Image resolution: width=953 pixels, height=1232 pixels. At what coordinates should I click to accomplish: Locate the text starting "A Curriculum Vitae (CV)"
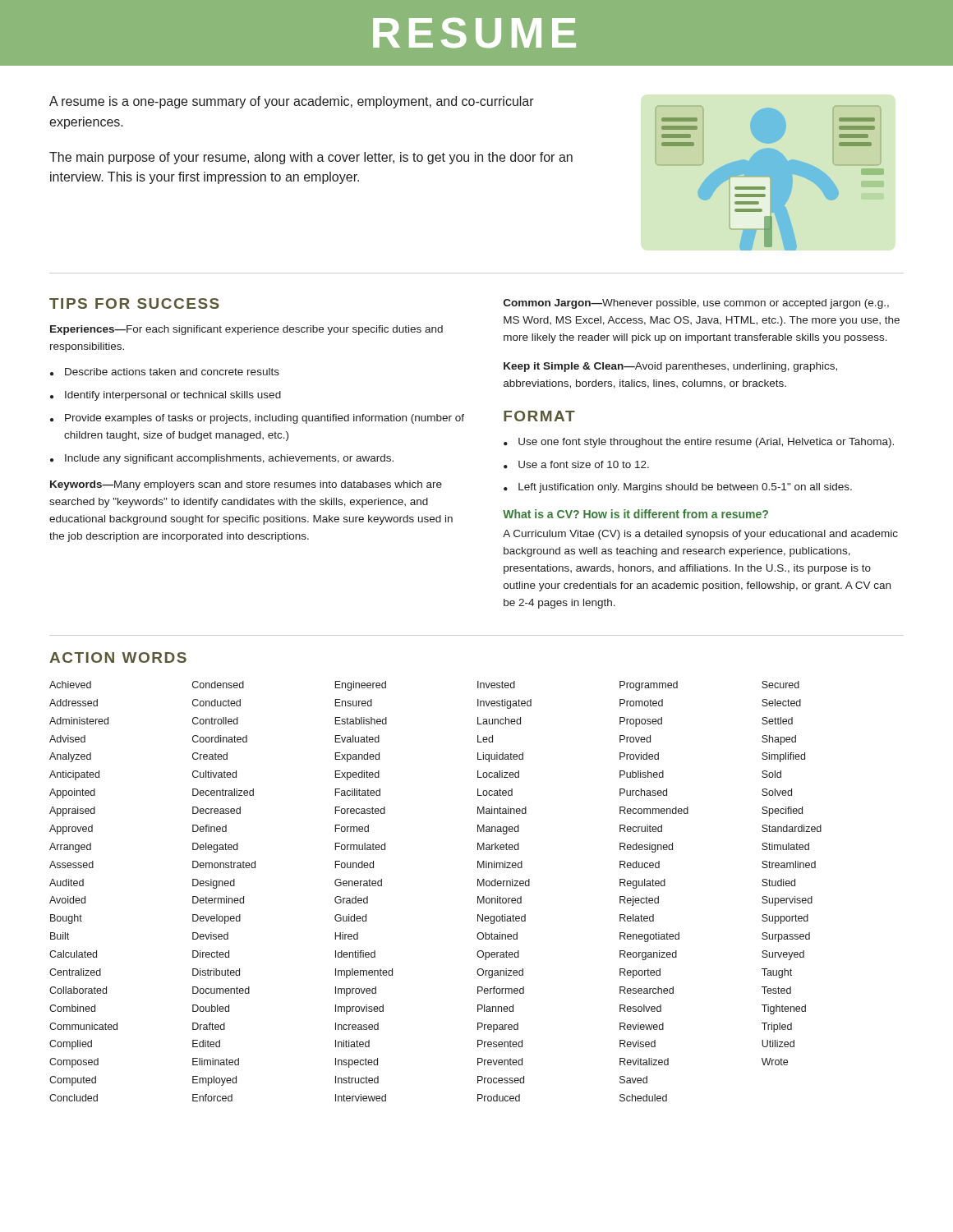700,568
